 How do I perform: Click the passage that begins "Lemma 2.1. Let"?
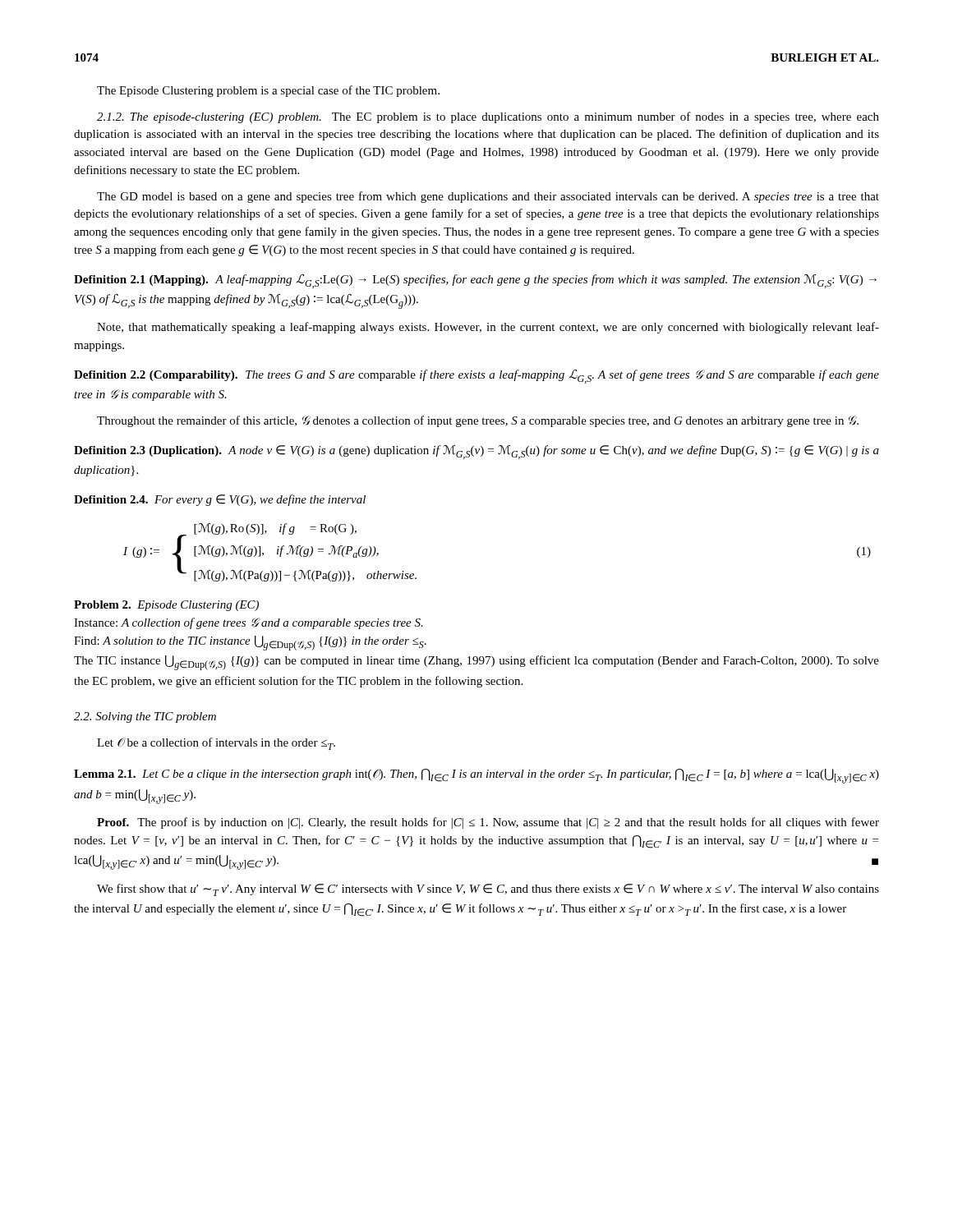[x=476, y=786]
